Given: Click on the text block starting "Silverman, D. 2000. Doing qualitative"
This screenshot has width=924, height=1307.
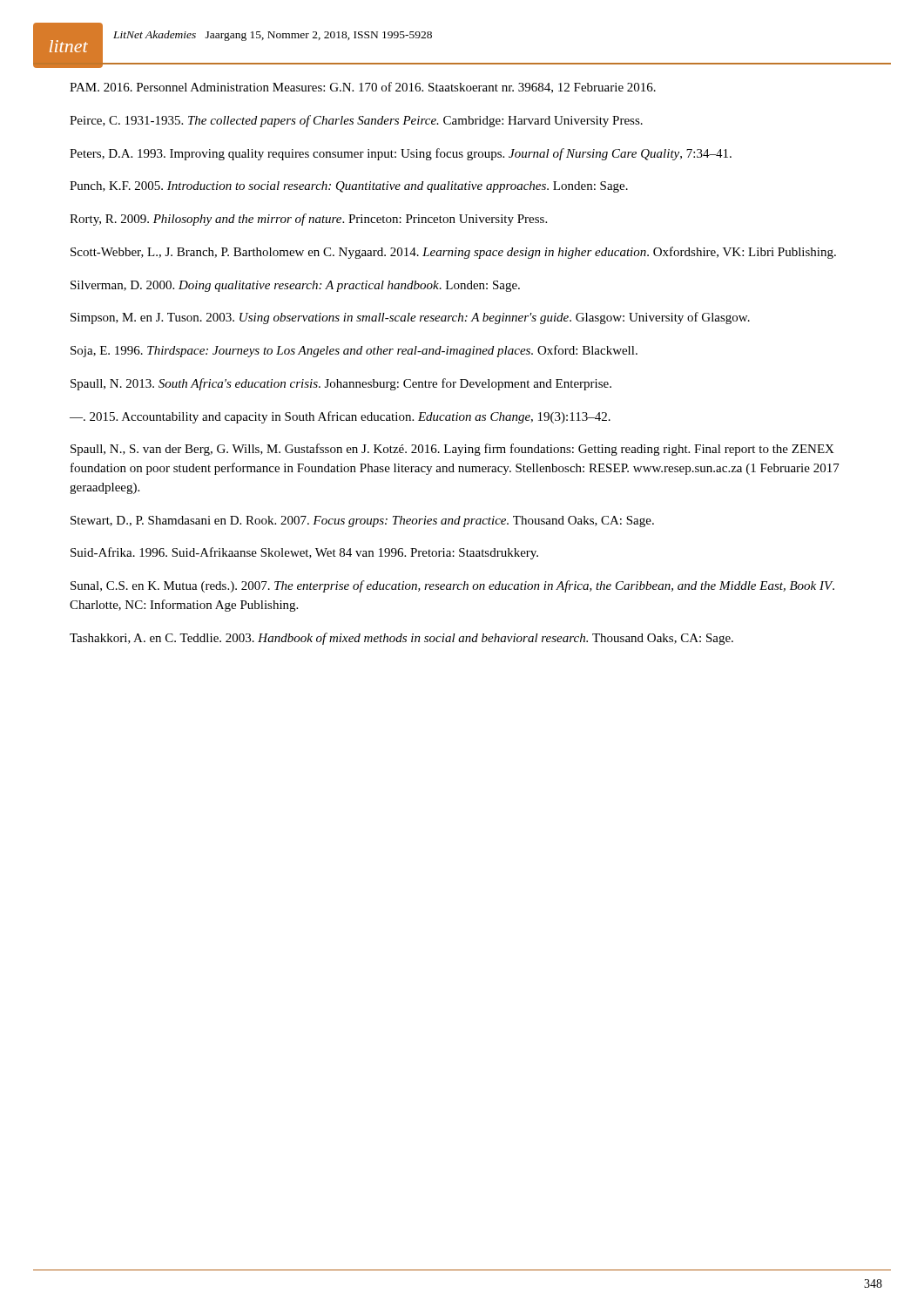Looking at the screenshot, I should [295, 284].
